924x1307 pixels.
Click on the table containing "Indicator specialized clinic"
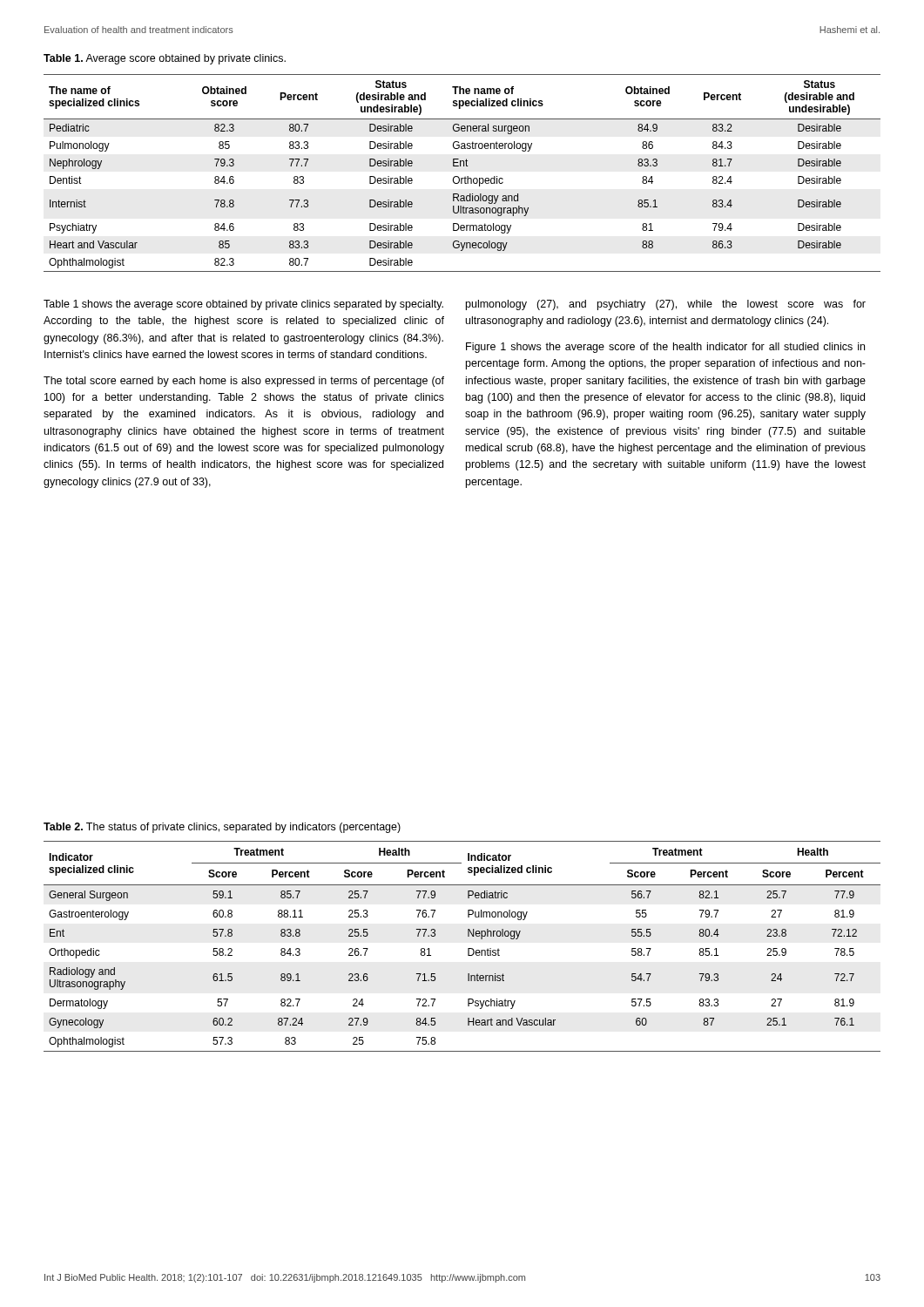coord(462,946)
